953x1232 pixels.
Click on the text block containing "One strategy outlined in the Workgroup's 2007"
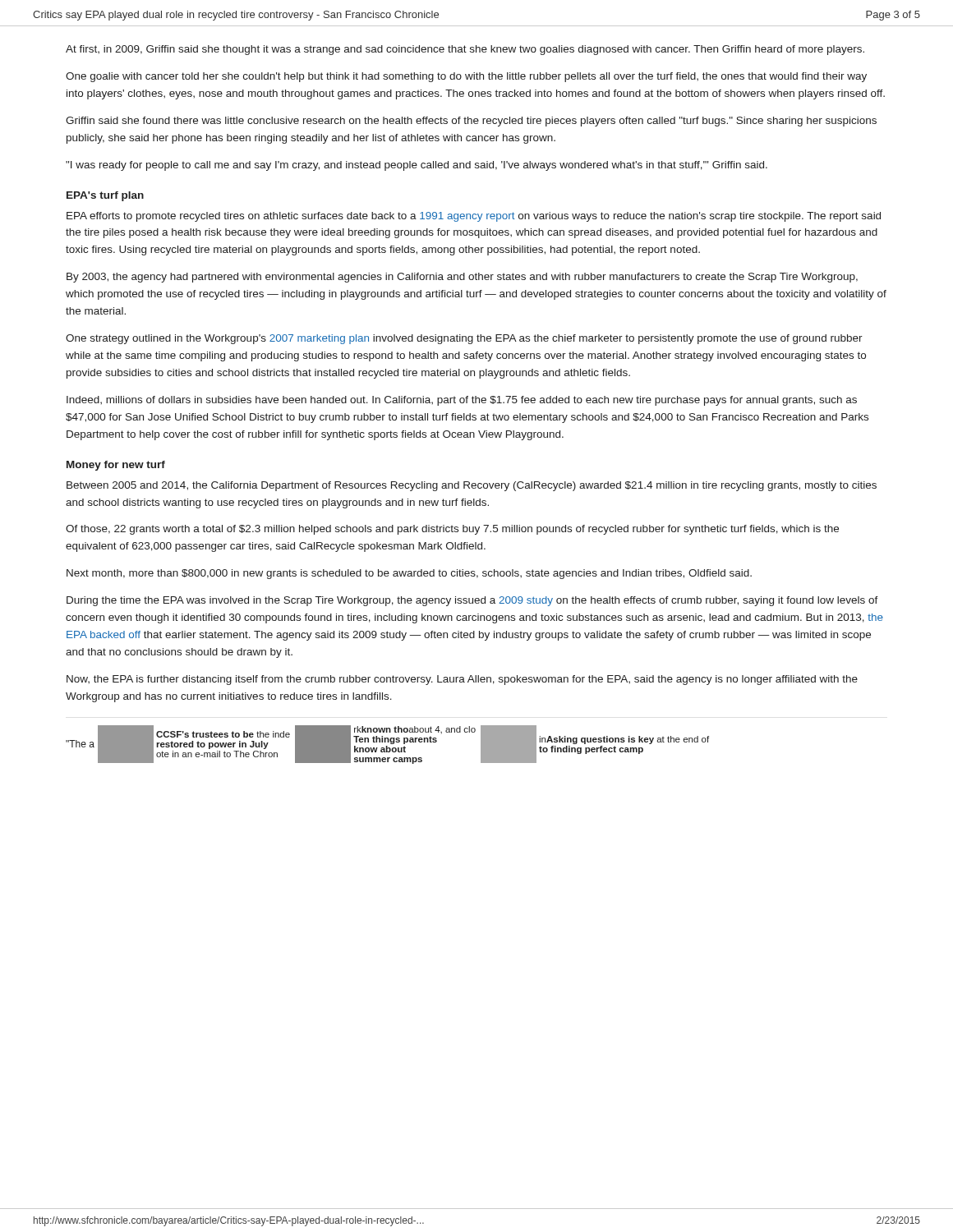(x=466, y=355)
